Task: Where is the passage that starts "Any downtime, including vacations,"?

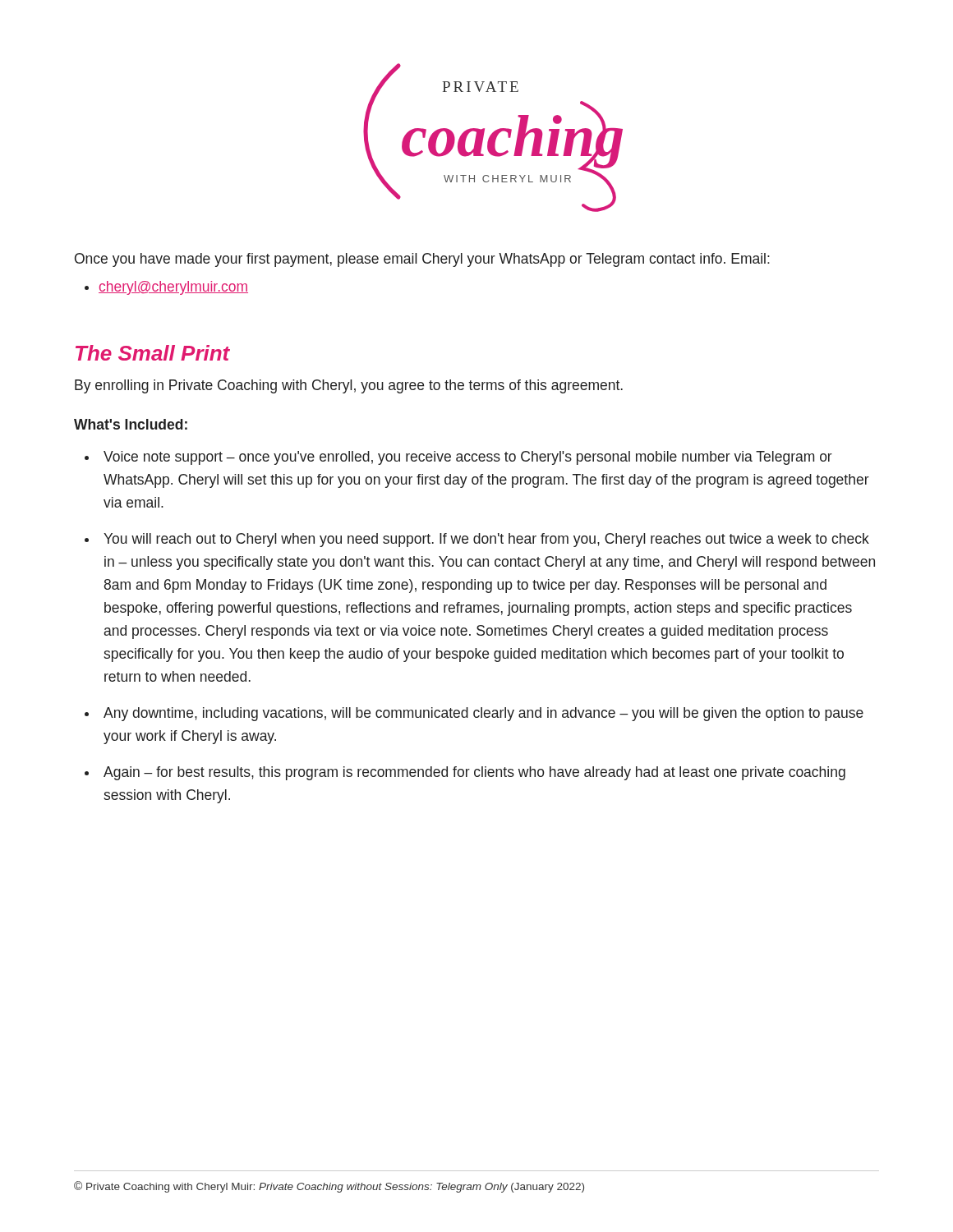Action: (x=484, y=725)
